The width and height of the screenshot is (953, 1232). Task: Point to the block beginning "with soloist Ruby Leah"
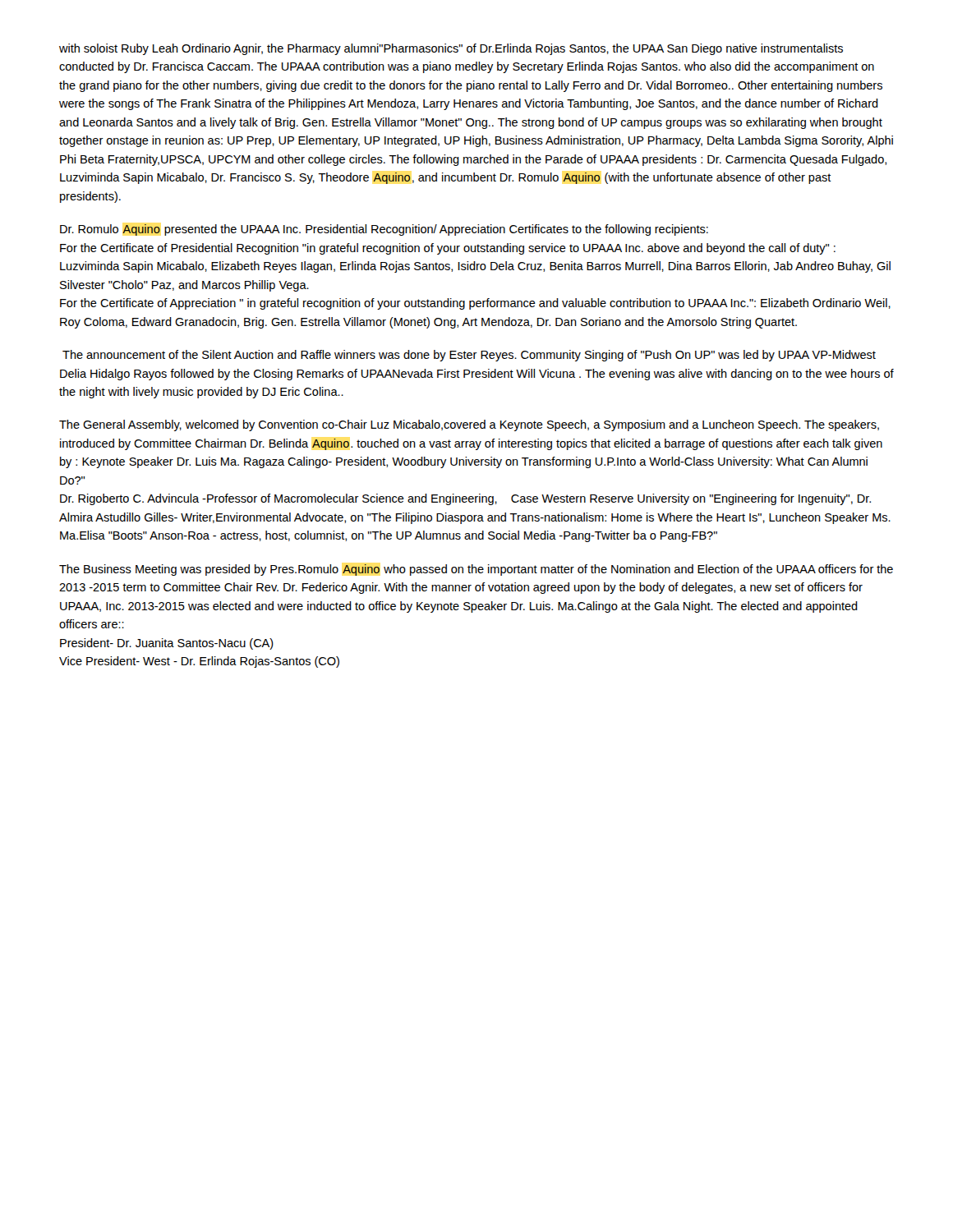476,122
